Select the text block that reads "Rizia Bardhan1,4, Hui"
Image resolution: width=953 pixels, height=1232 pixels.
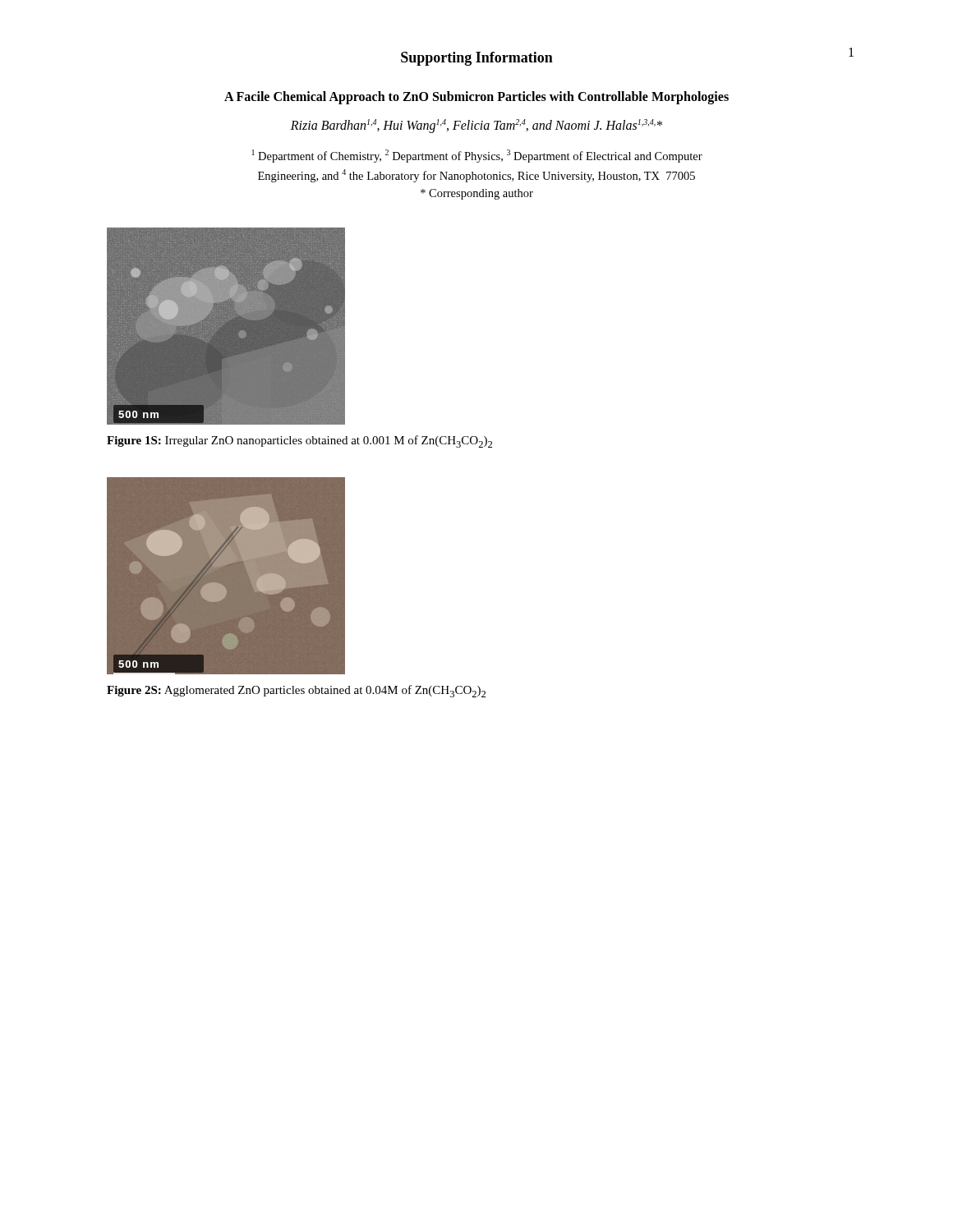(476, 125)
